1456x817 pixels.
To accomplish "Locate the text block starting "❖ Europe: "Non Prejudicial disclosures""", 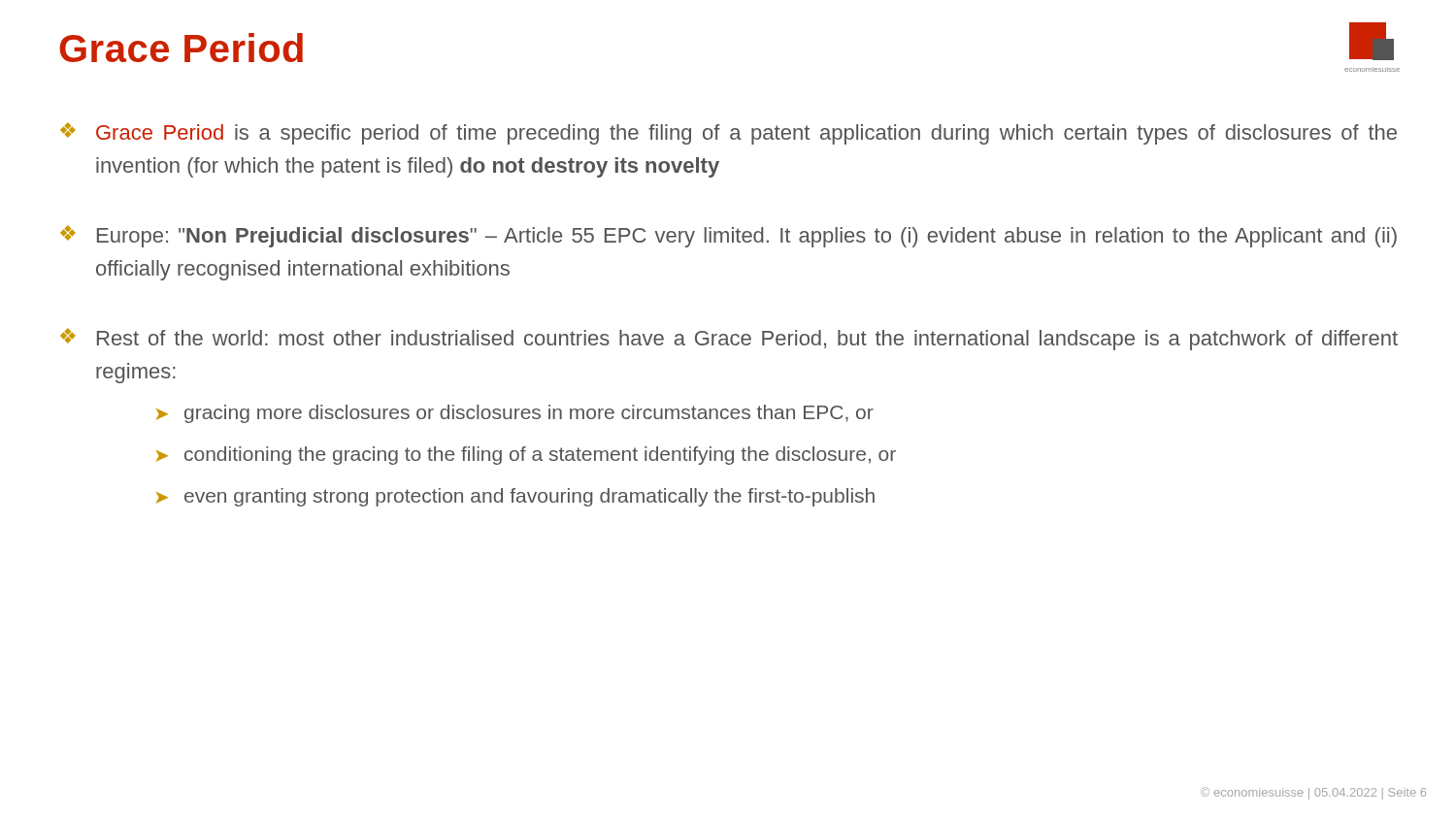I will (728, 253).
